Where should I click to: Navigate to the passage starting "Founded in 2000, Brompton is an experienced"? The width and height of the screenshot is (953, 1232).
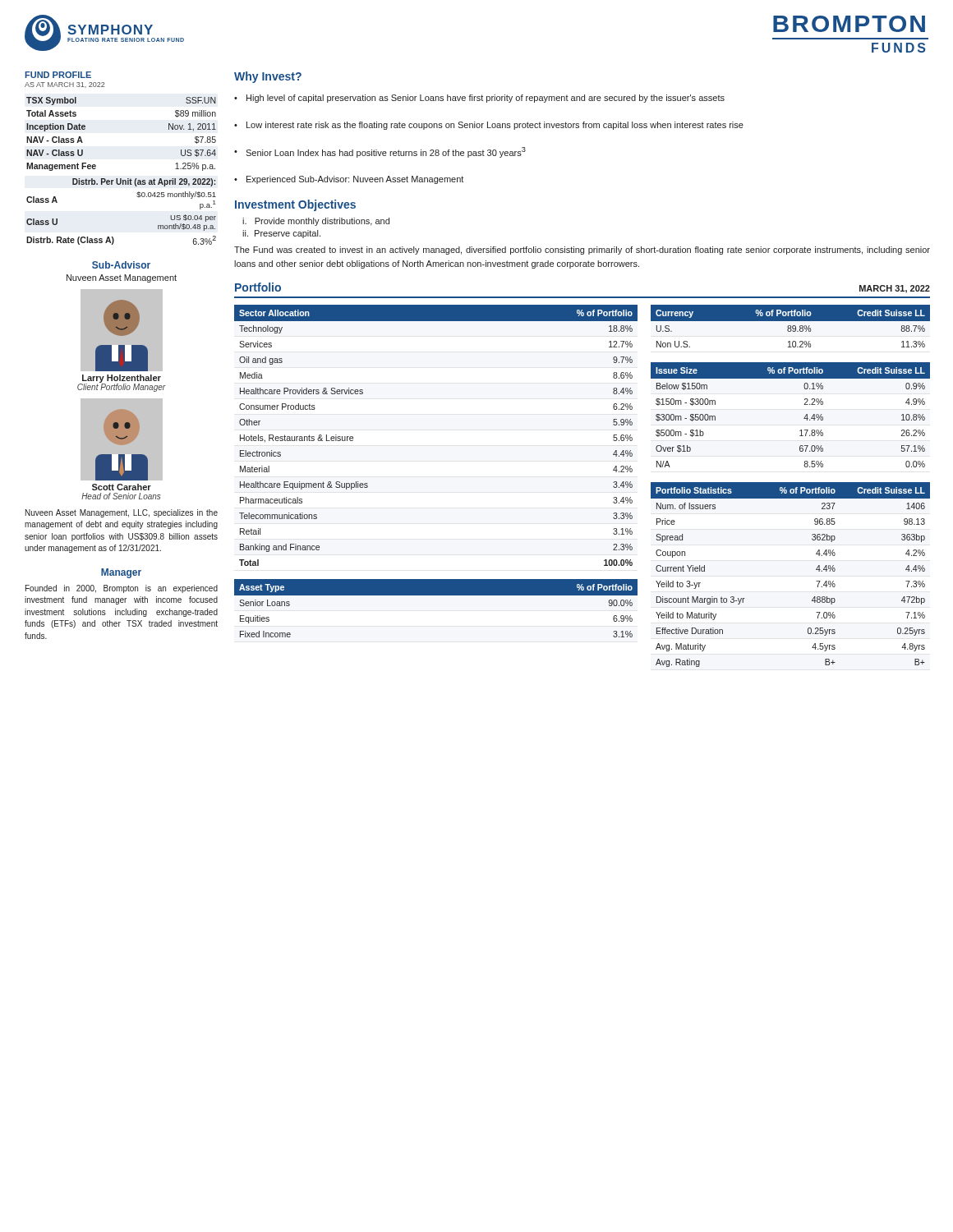pyautogui.click(x=121, y=613)
